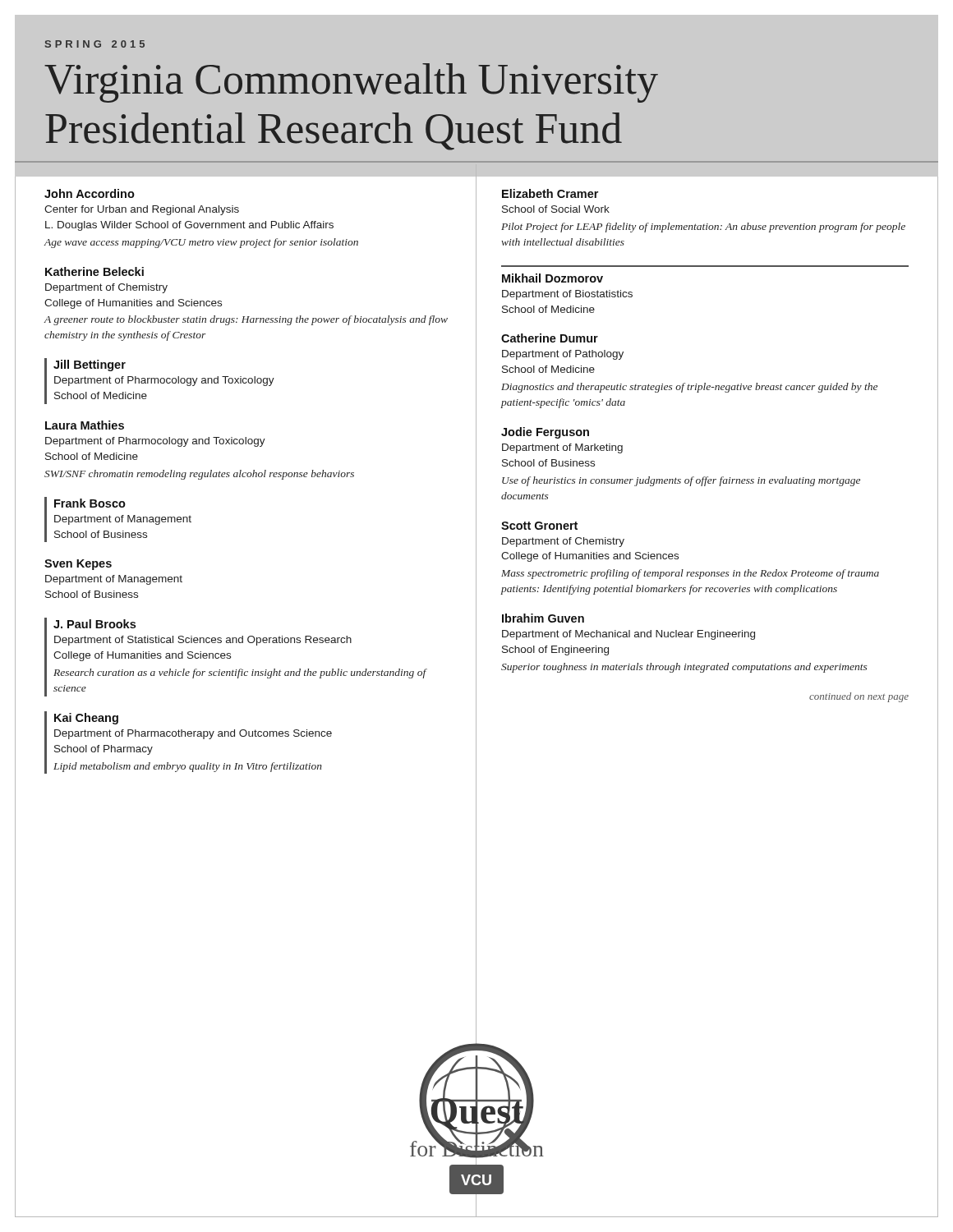Find the block on this page that starts "Elizabeth Cramer School"

(705, 219)
